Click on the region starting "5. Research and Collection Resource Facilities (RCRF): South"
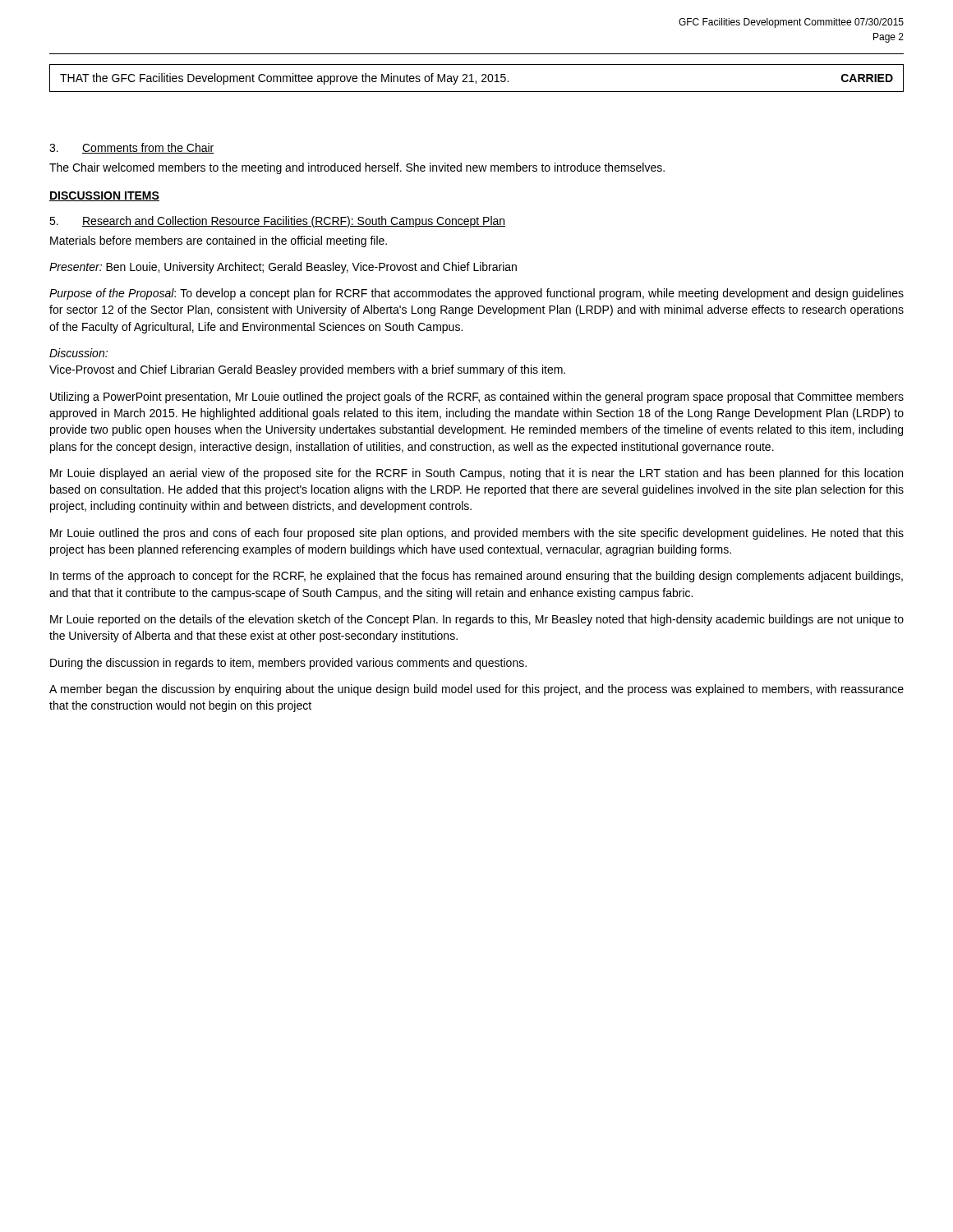Viewport: 953px width, 1232px height. tap(277, 221)
